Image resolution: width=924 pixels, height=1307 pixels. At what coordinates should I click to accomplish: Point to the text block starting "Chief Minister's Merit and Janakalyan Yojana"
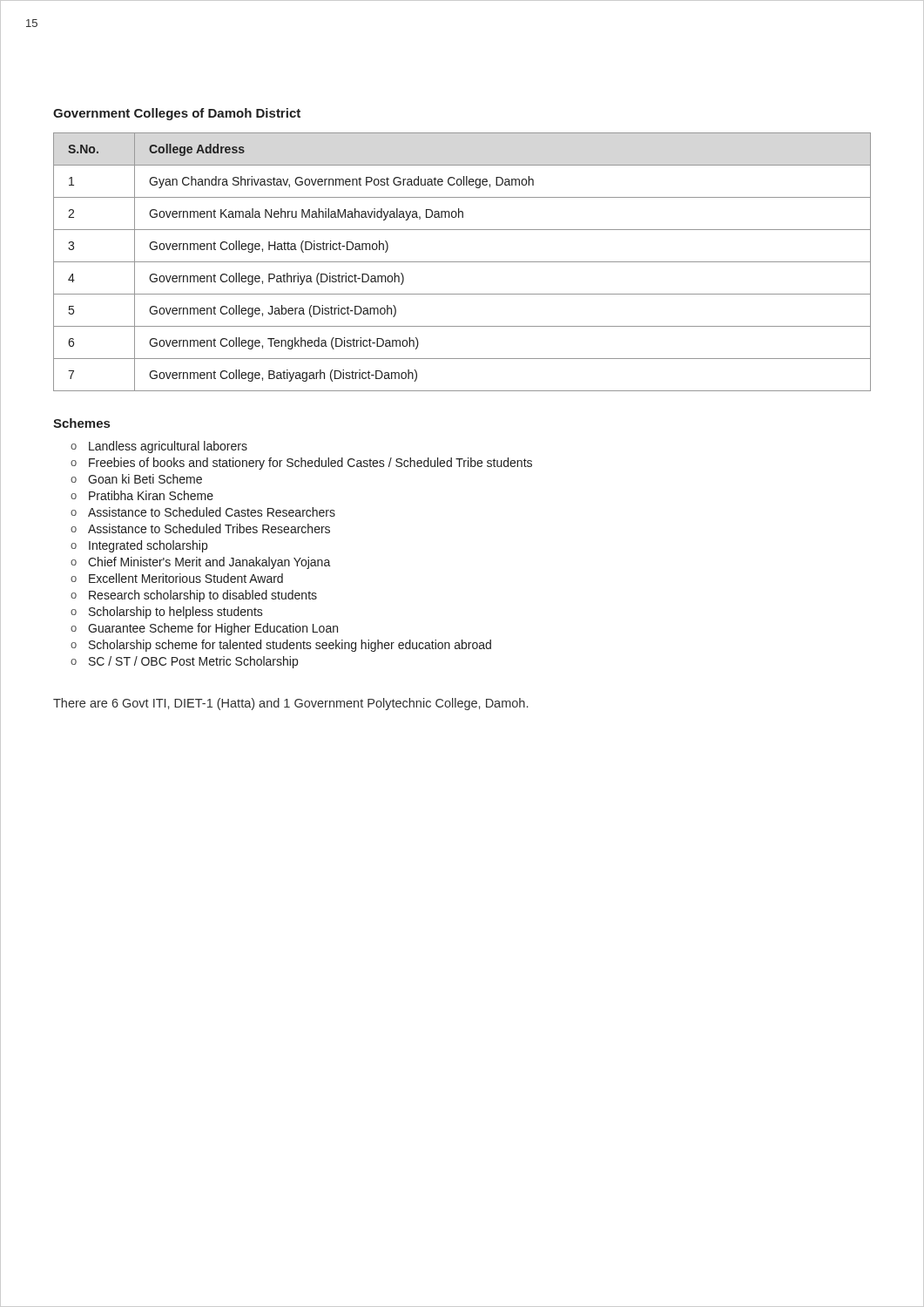pos(201,563)
